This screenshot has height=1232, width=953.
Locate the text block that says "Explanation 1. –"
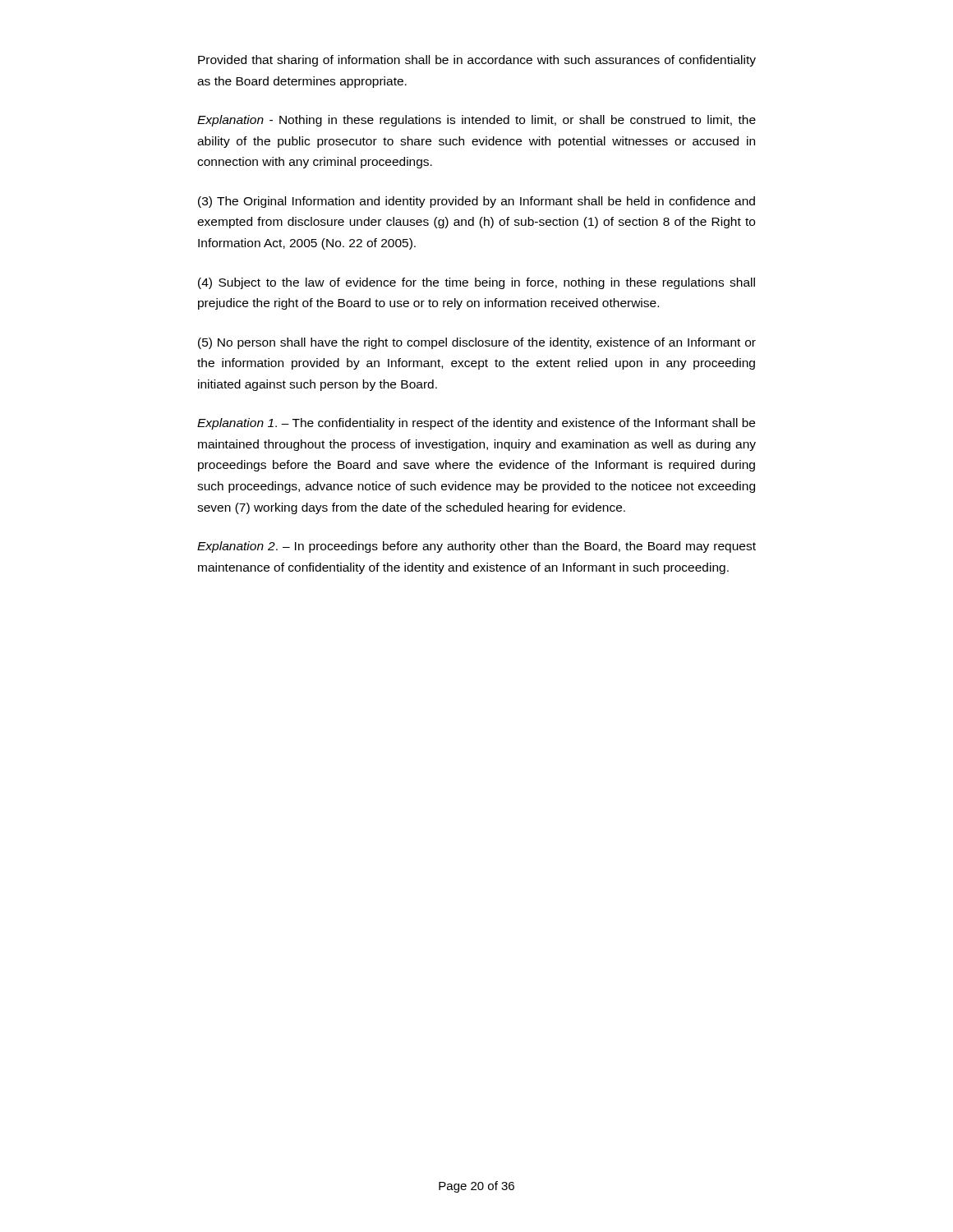point(476,465)
